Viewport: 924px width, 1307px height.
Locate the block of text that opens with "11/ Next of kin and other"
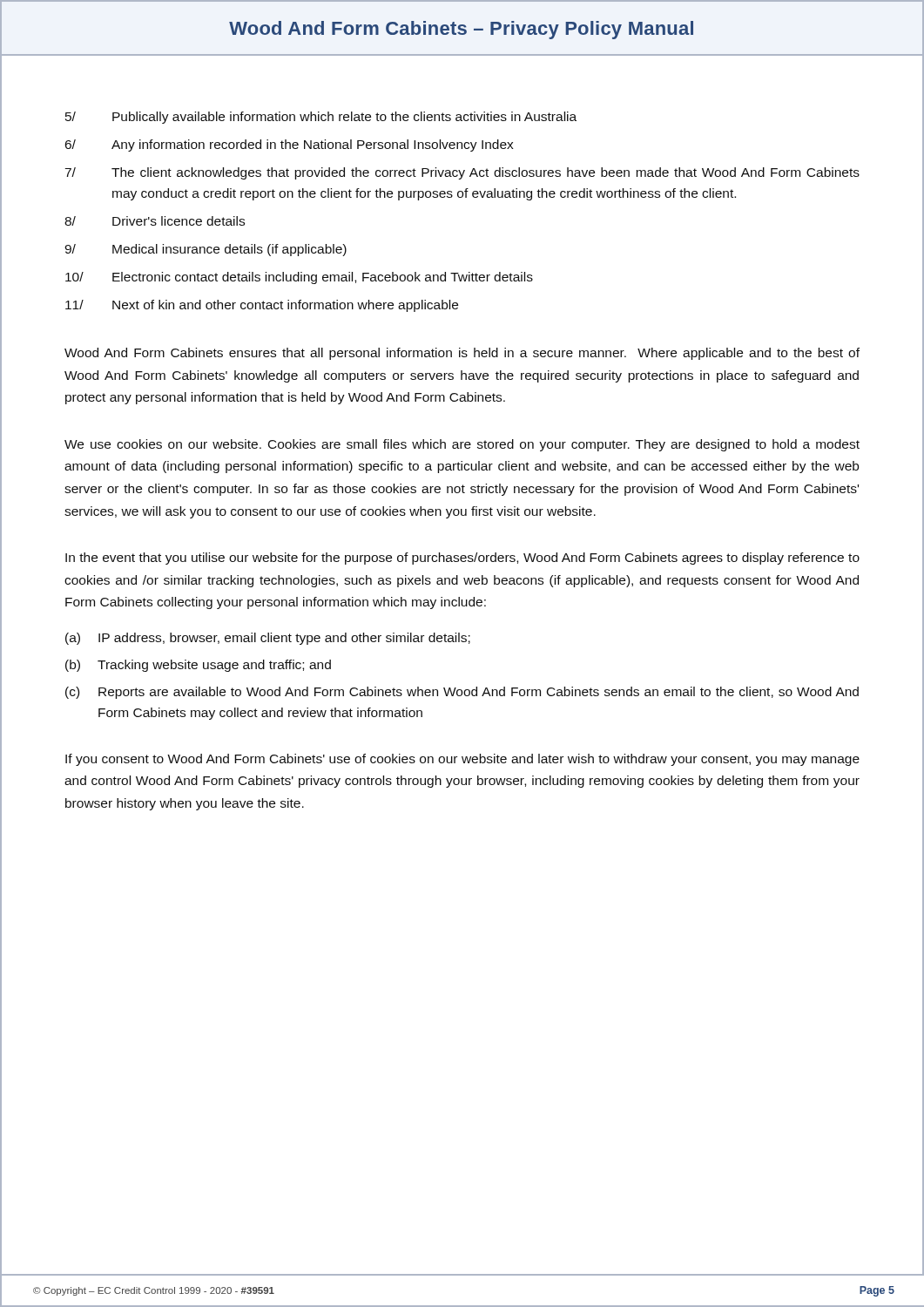pos(462,305)
